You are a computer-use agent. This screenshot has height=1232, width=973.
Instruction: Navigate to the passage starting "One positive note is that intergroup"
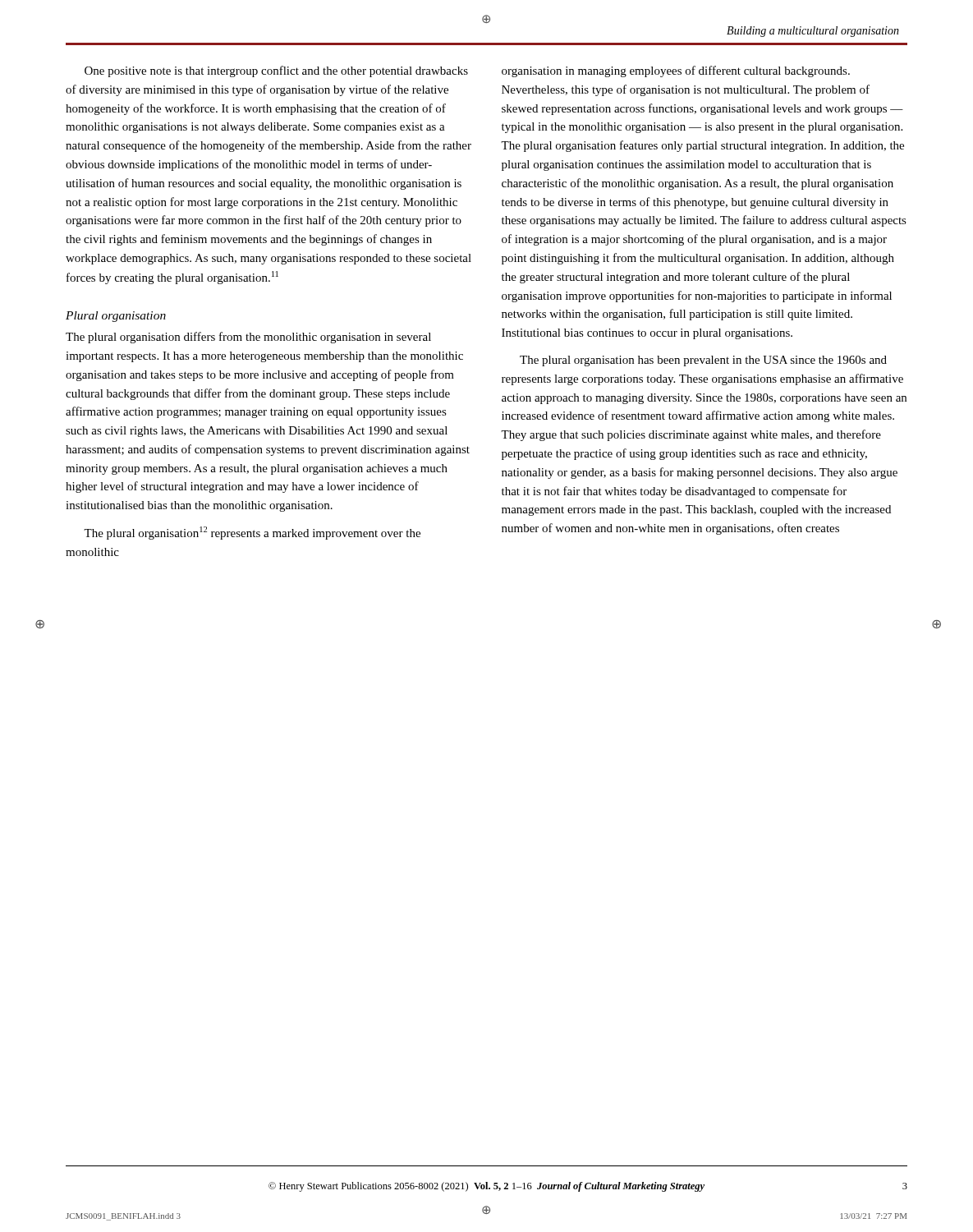tap(269, 174)
